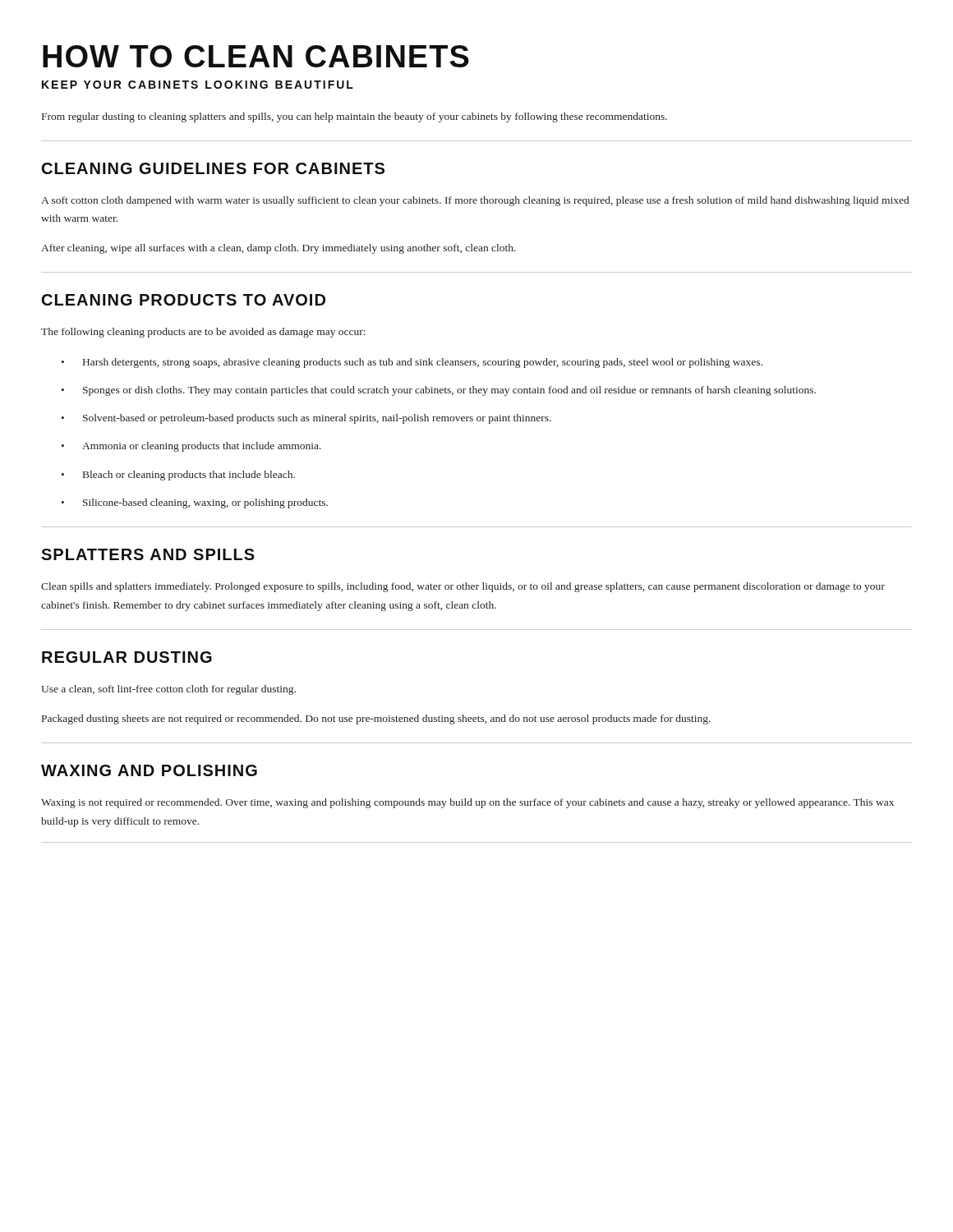This screenshot has width=953, height=1232.
Task: Where does it say "• Bleach or cleaning products that include bleach."?
Action: point(178,476)
